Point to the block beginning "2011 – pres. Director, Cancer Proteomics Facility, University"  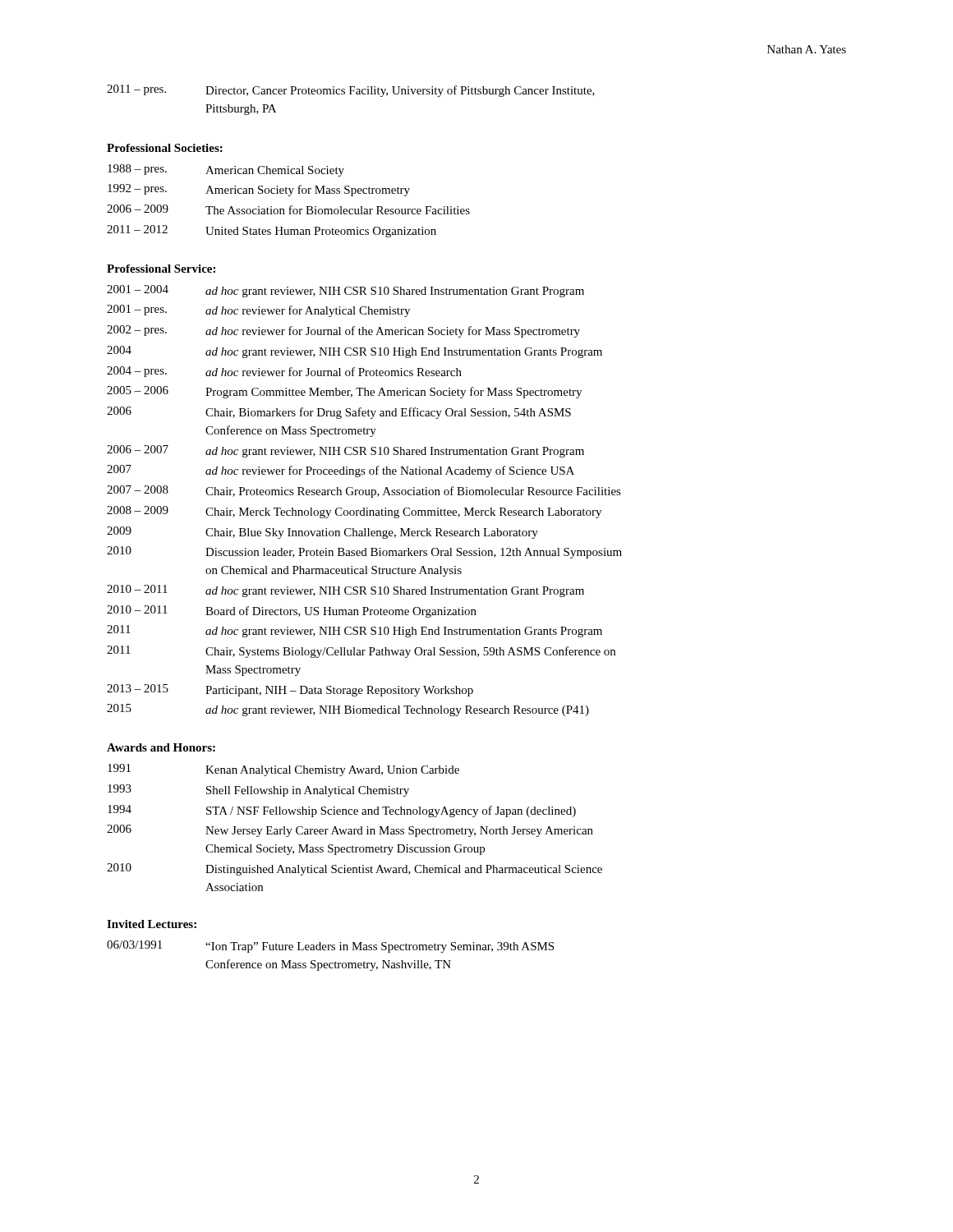coord(476,100)
